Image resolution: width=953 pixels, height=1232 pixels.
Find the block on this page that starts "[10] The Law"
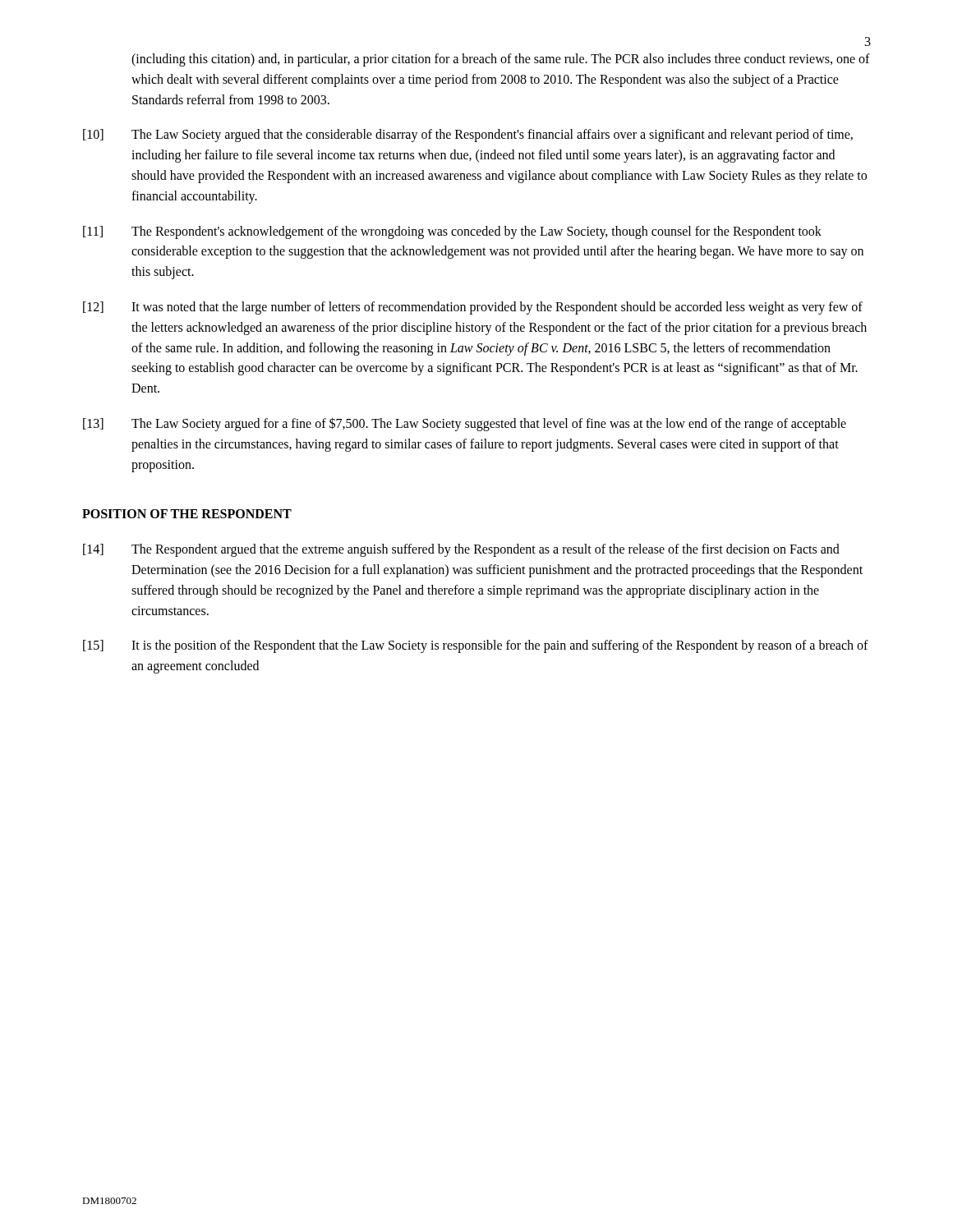click(476, 166)
